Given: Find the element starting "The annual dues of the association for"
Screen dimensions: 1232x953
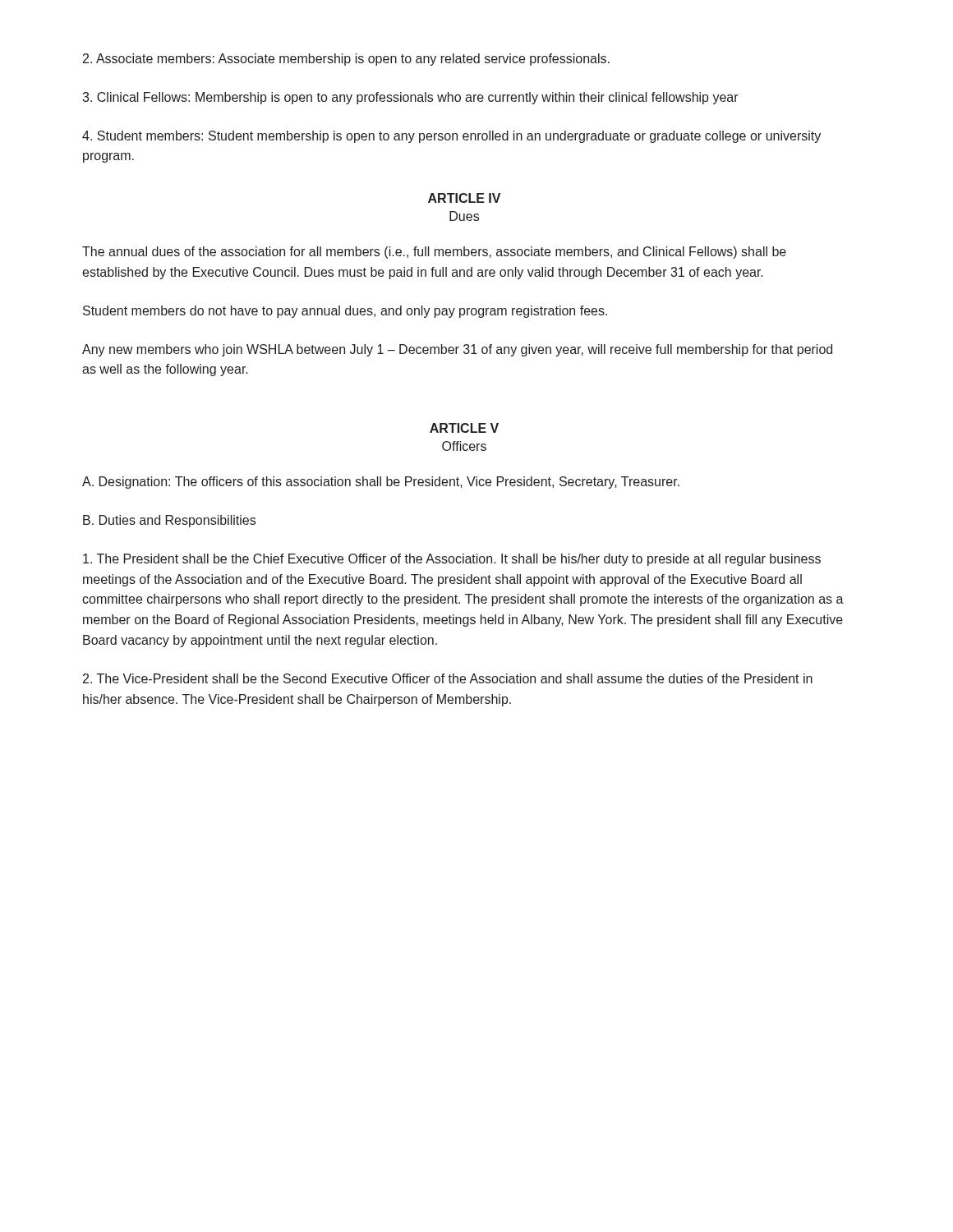Looking at the screenshot, I should click(x=434, y=262).
